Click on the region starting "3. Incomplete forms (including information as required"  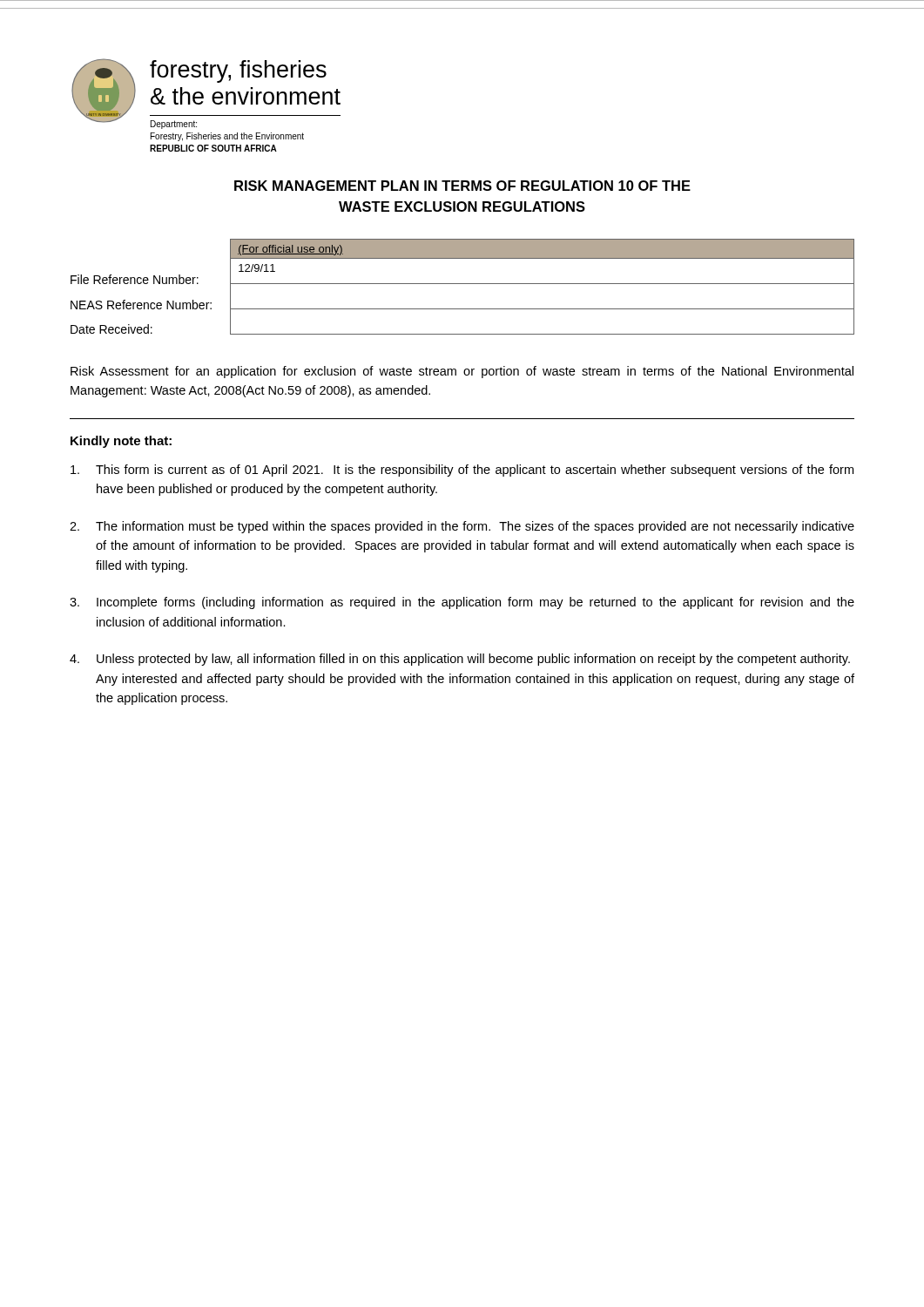[x=462, y=612]
